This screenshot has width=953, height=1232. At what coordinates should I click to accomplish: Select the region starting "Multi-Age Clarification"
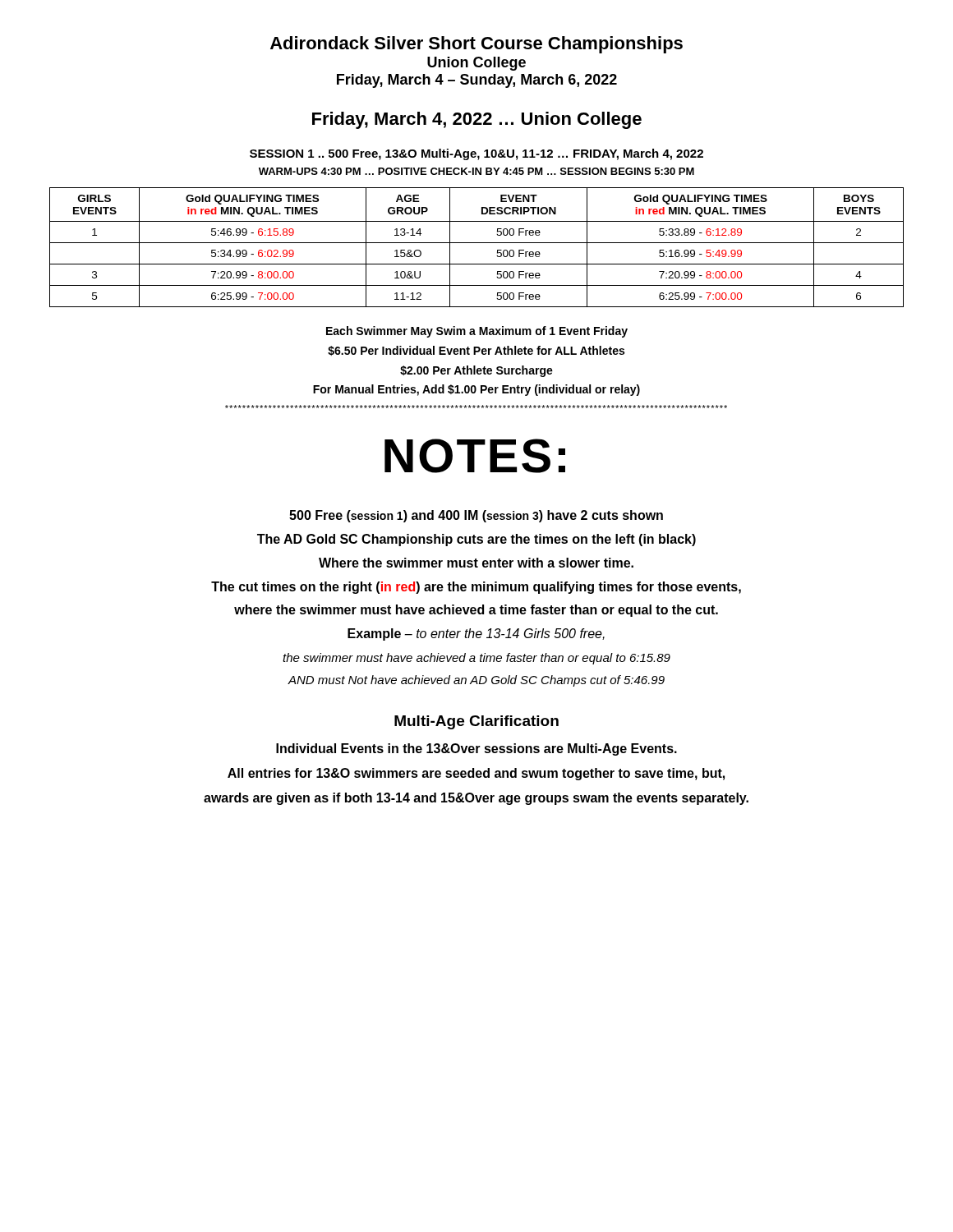tap(476, 721)
